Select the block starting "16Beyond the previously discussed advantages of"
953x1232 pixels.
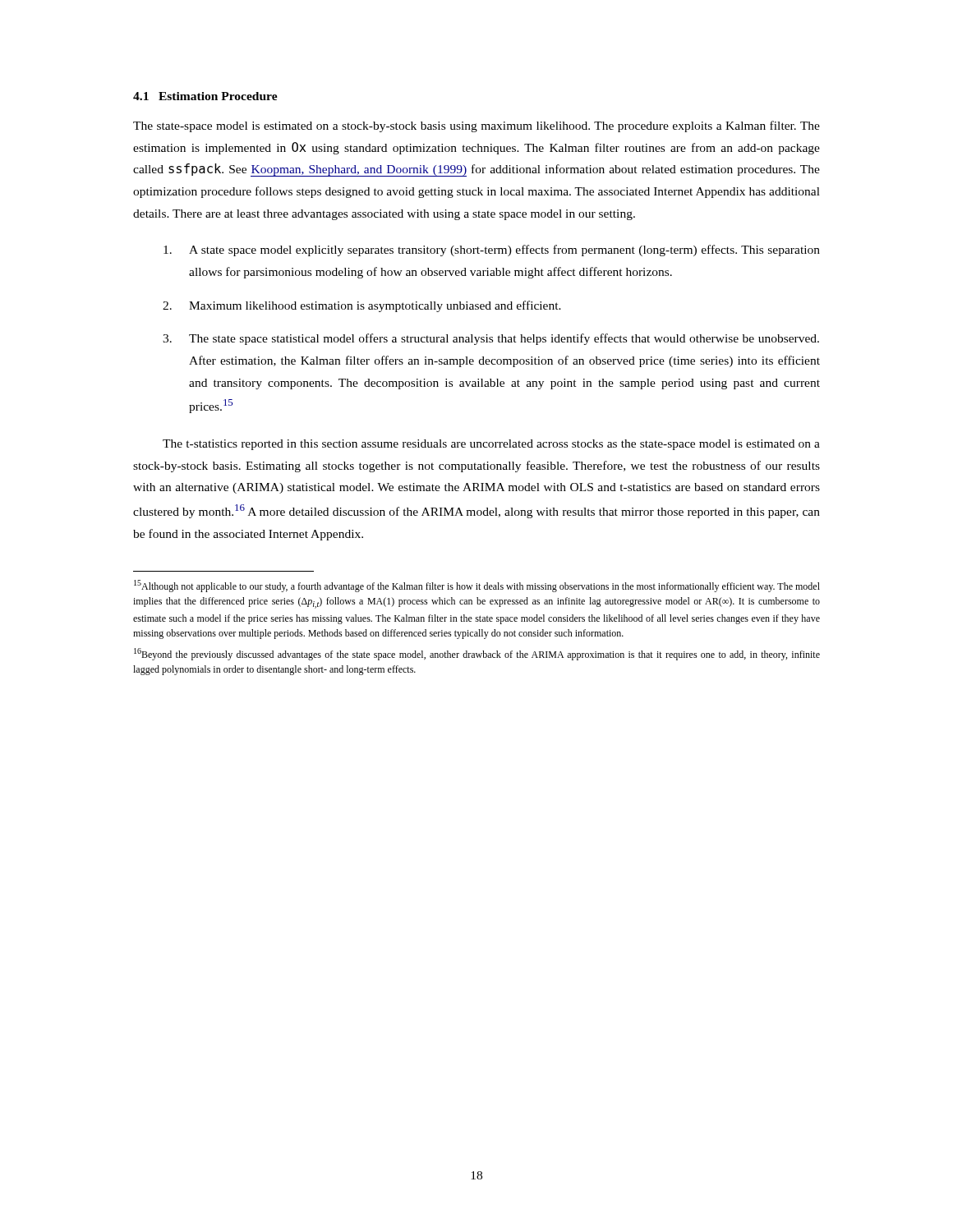(476, 661)
